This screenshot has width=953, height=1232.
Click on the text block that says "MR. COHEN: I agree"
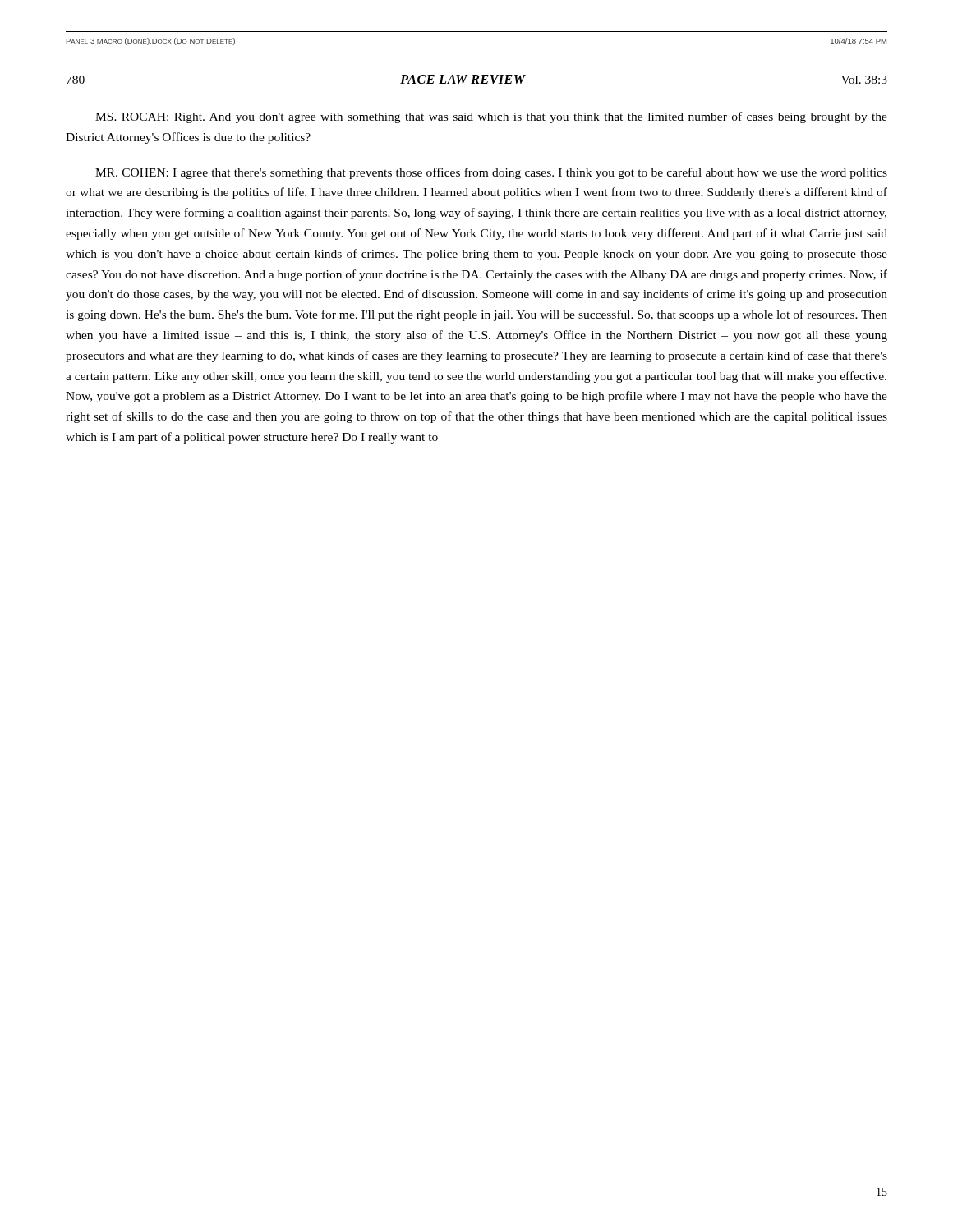(476, 304)
